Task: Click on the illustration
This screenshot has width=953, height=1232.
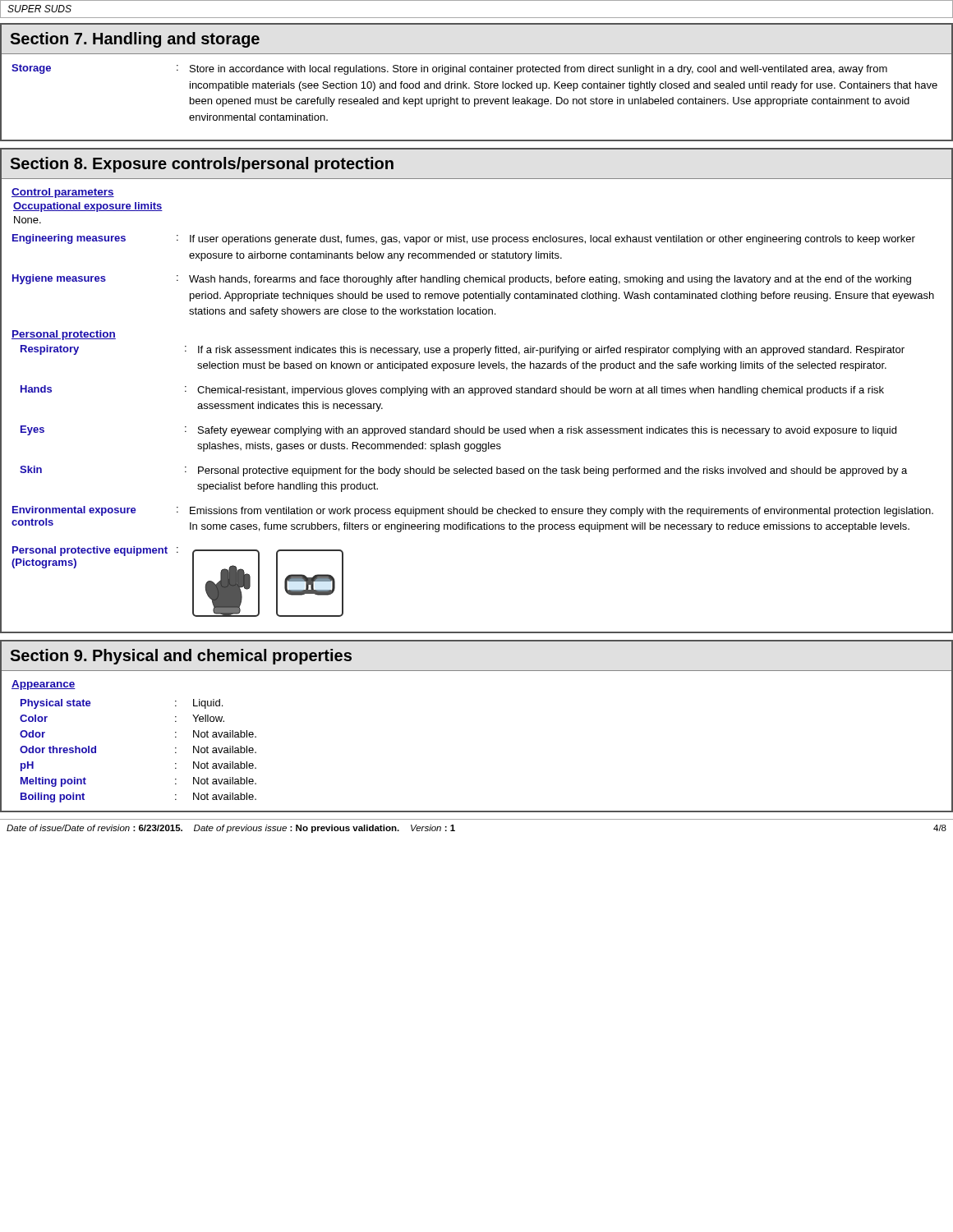Action: pyautogui.click(x=268, y=583)
